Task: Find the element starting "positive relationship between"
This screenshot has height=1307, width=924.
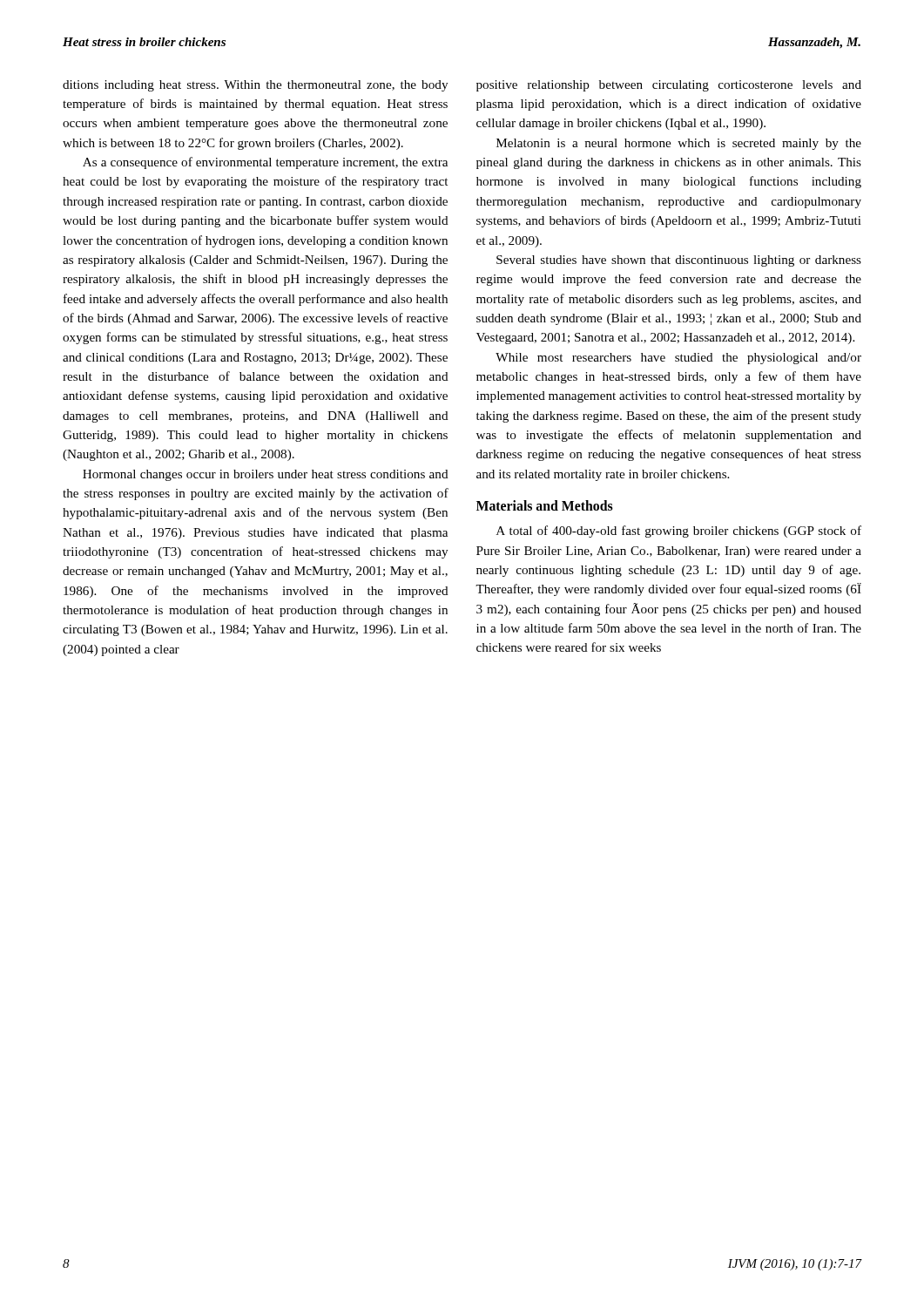Action: point(669,279)
